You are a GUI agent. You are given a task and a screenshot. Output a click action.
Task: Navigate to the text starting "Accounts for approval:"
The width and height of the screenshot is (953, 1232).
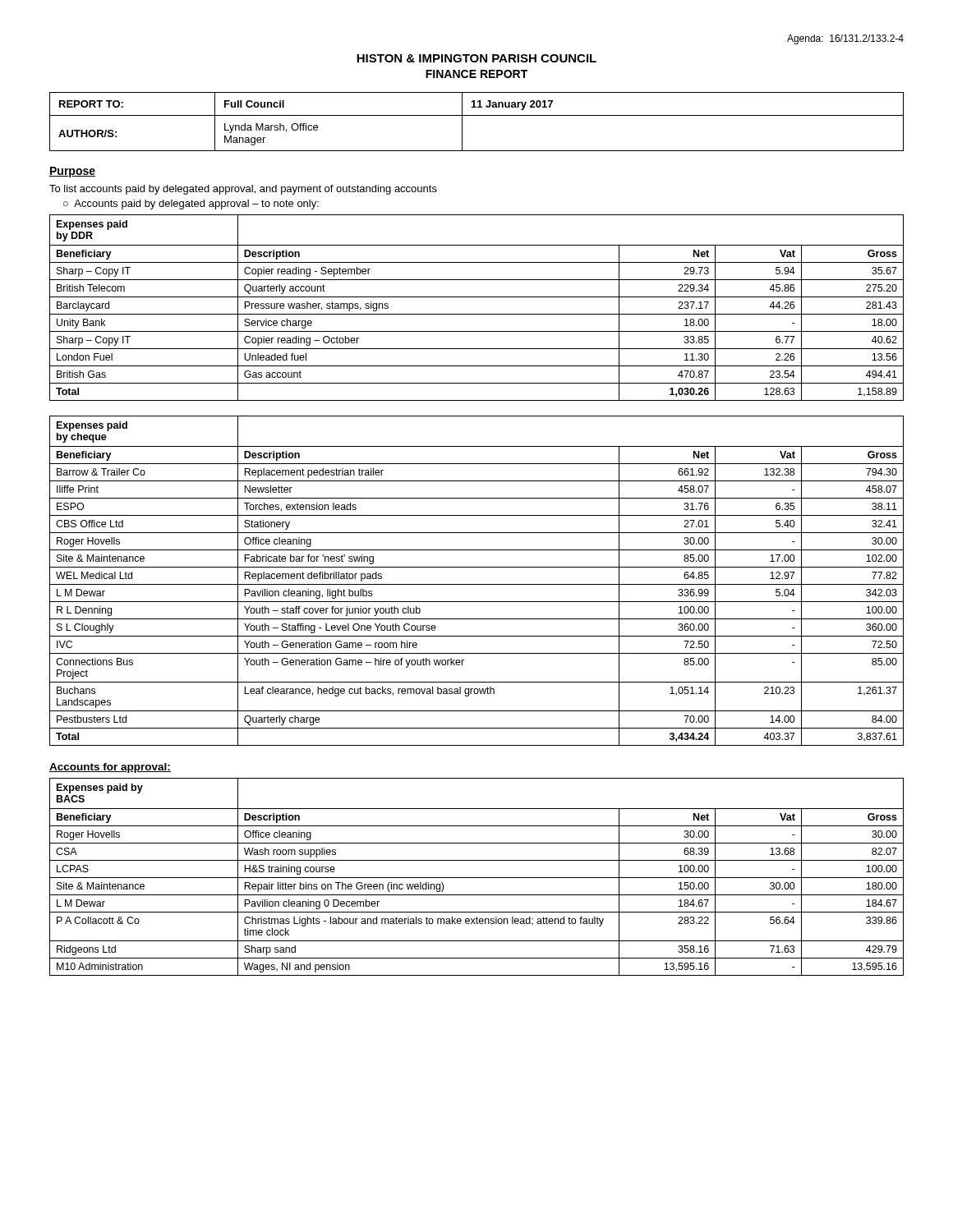110,767
